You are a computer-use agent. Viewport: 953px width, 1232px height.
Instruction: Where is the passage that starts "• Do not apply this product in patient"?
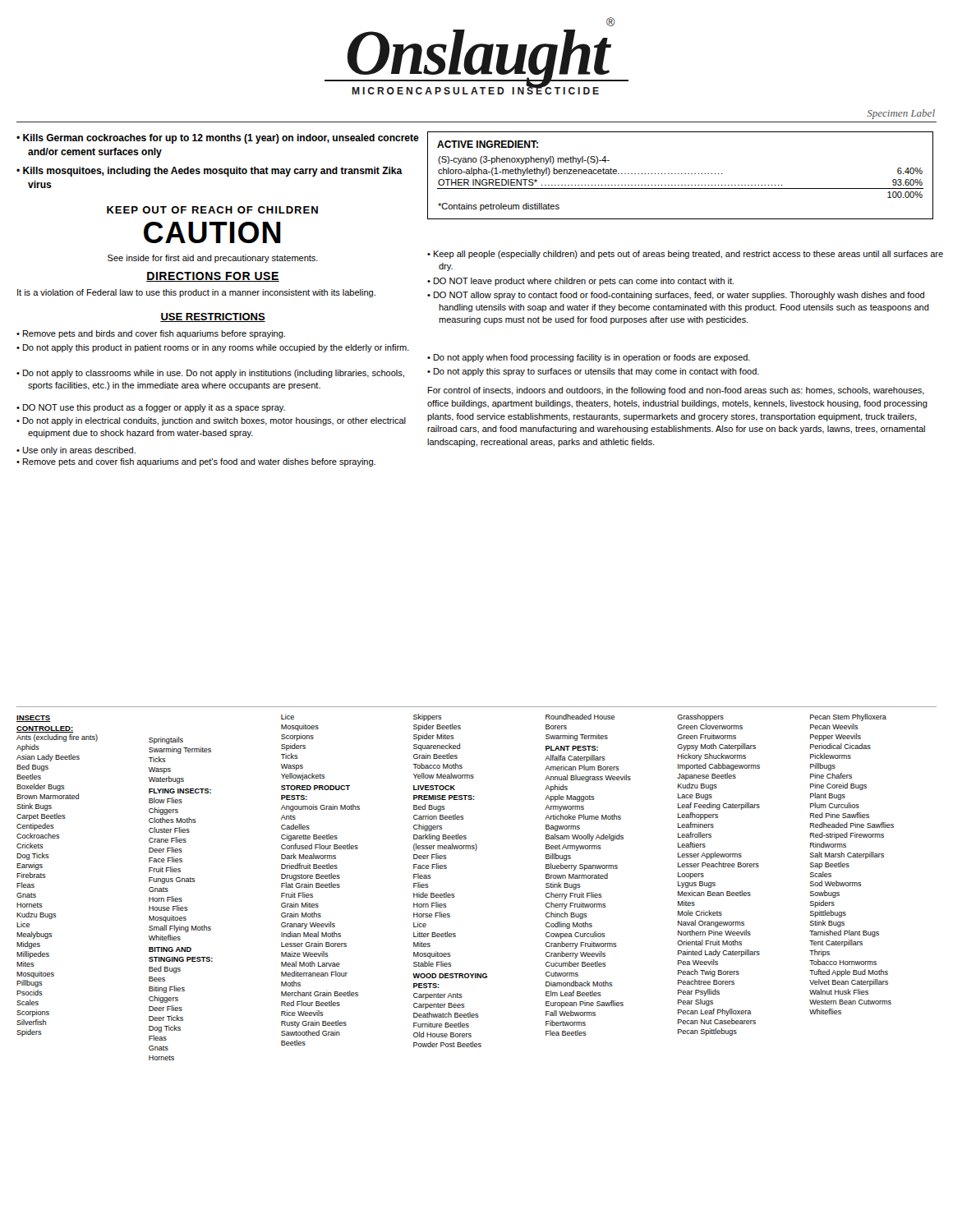click(x=213, y=347)
